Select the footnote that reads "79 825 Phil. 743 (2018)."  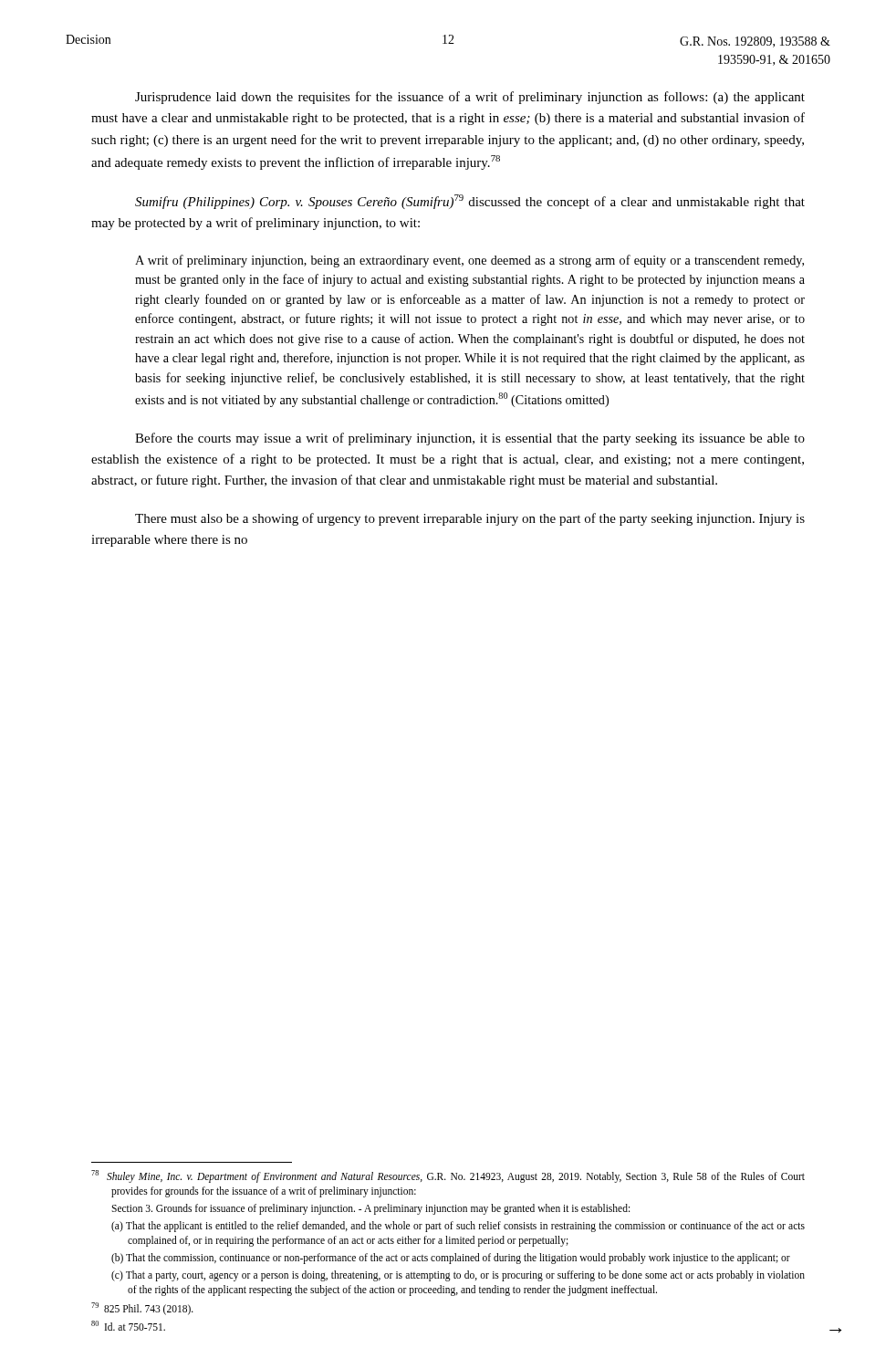click(142, 1308)
